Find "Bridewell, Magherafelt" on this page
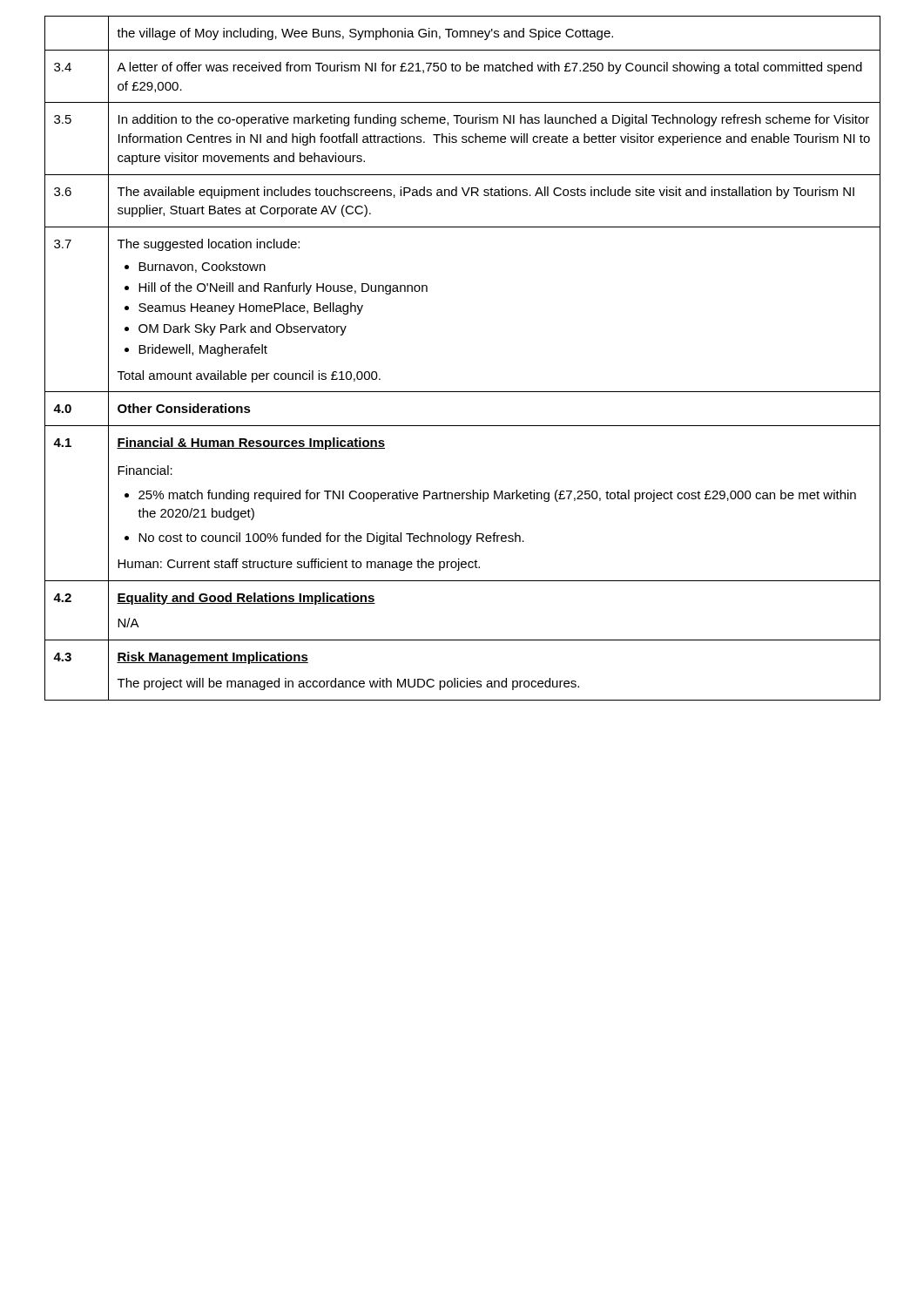 pos(203,349)
